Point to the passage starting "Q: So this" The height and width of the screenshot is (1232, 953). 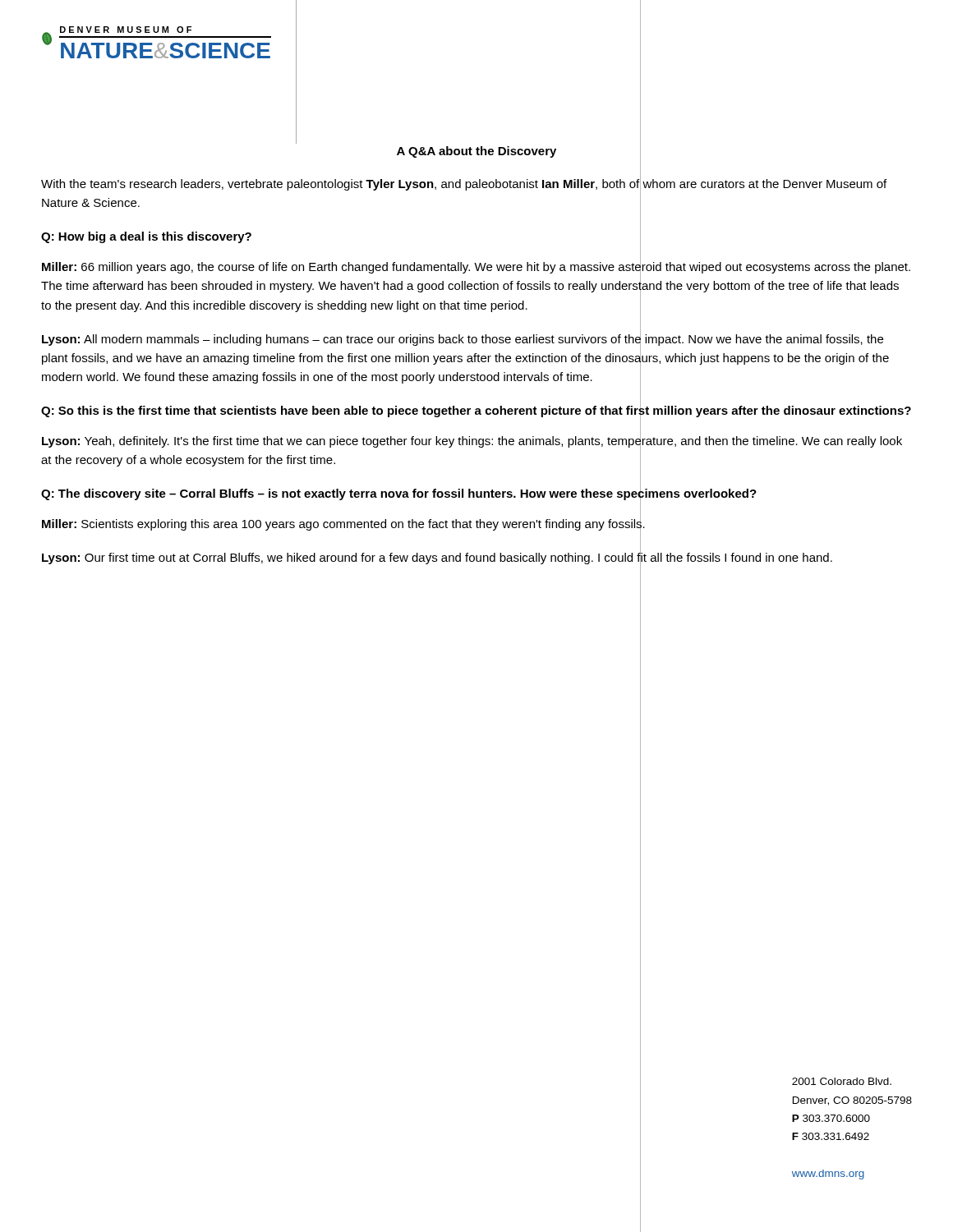[x=476, y=410]
